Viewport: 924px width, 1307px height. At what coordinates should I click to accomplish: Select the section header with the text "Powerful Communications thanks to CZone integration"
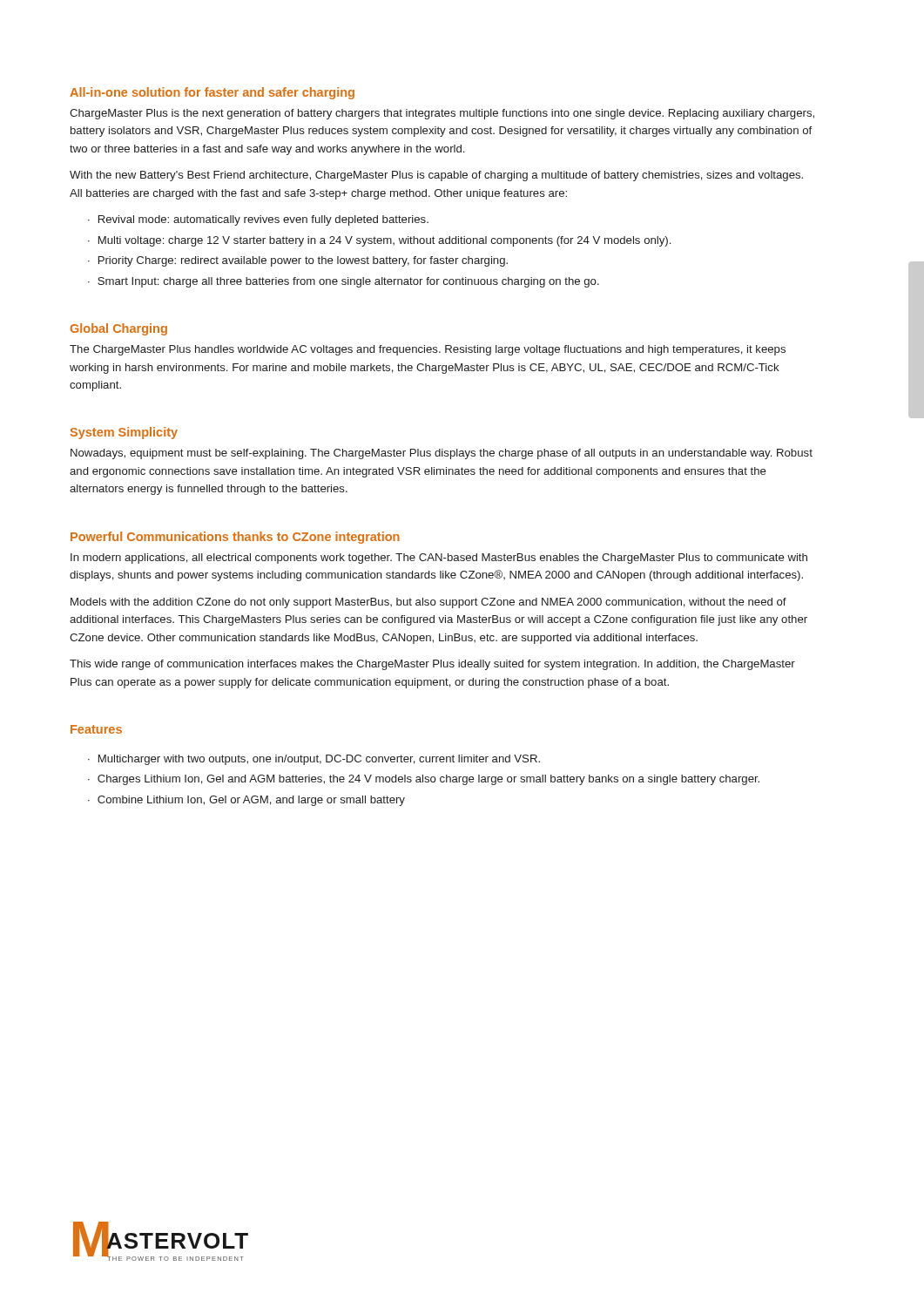[x=235, y=537]
